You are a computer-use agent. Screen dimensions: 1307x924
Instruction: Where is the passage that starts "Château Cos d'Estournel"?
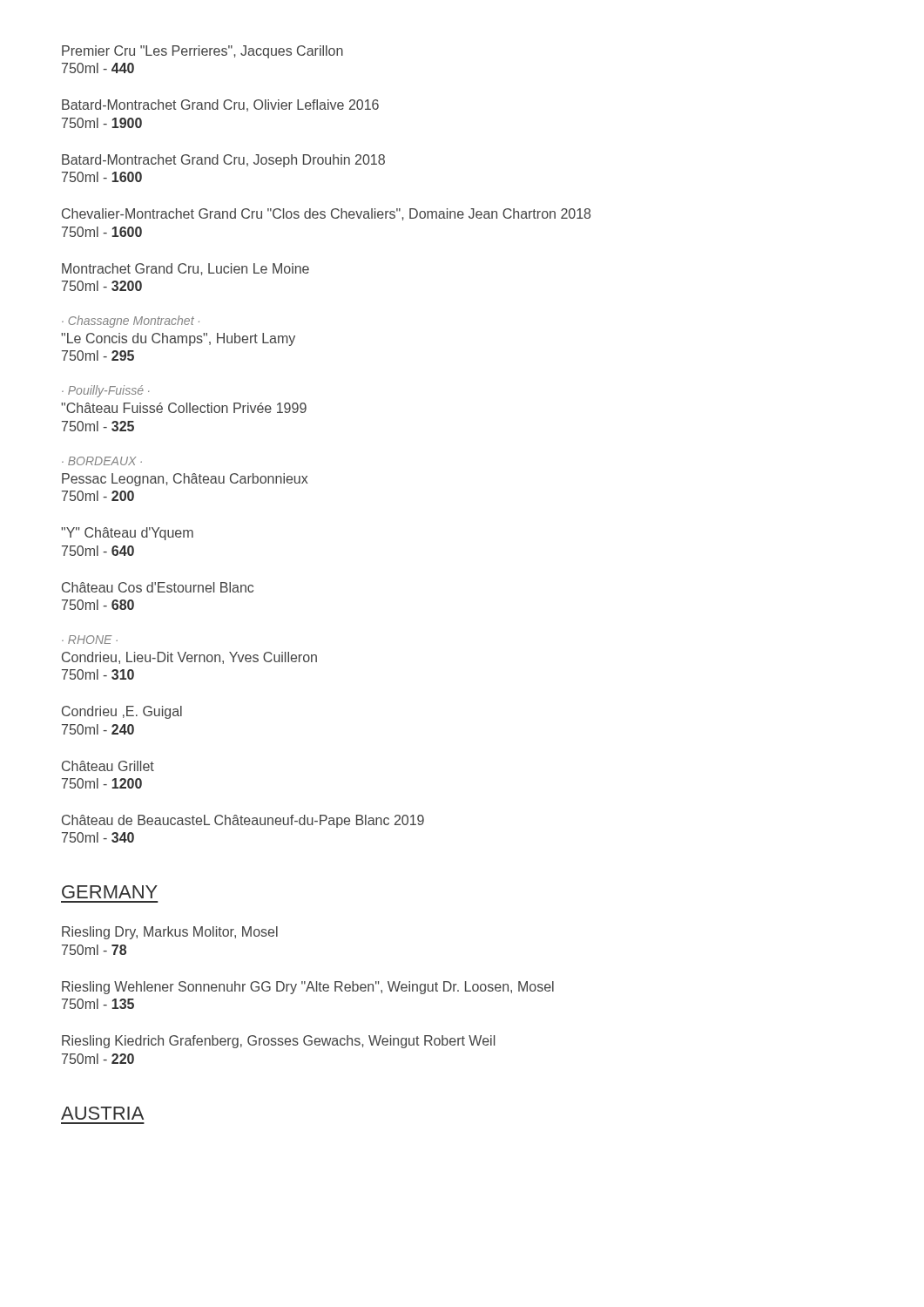tap(158, 587)
